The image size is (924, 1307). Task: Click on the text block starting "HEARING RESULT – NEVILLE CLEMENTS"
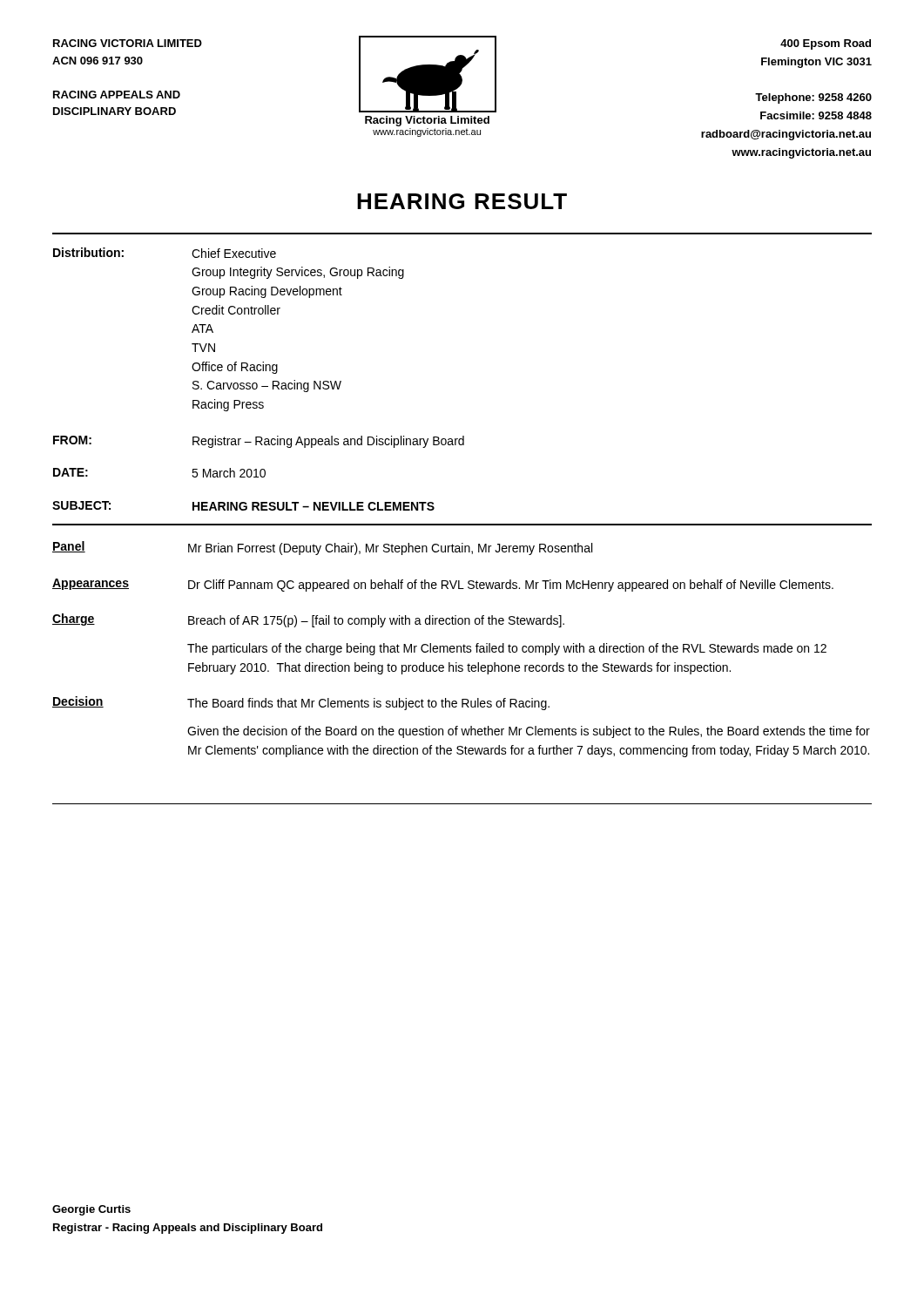[313, 506]
